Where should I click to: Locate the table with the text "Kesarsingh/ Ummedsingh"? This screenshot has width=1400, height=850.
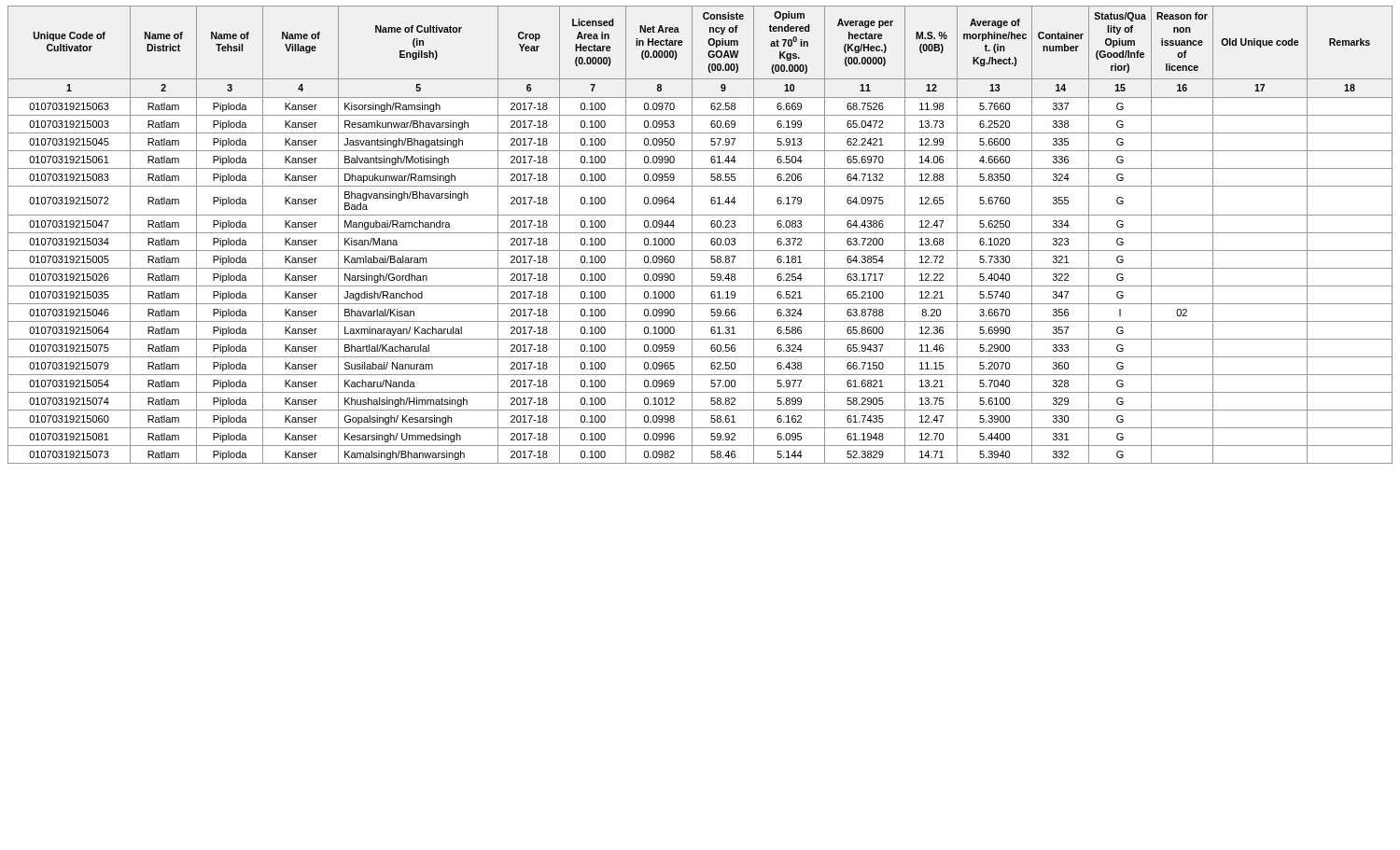[x=700, y=235]
